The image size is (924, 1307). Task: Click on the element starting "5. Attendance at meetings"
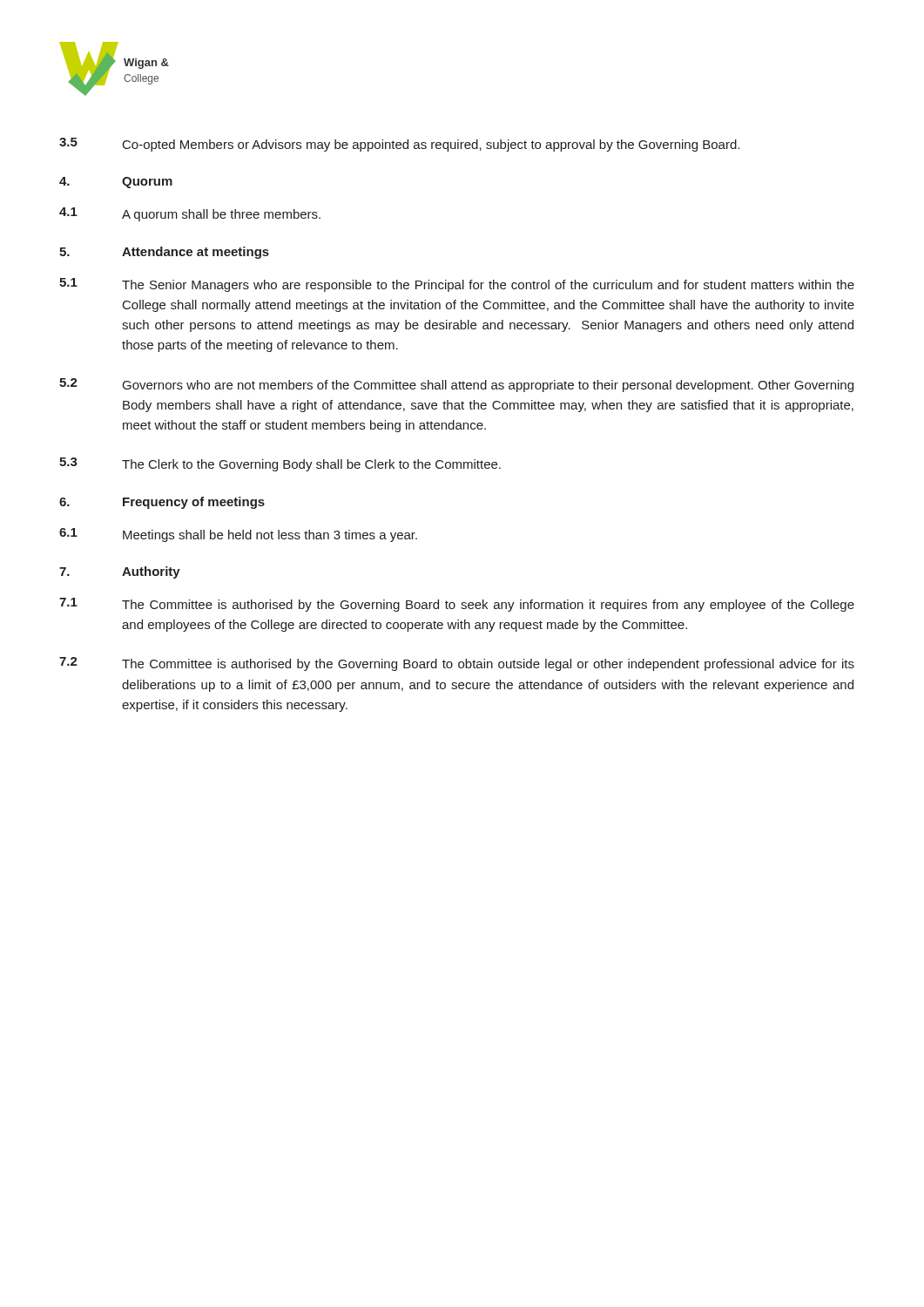point(164,251)
